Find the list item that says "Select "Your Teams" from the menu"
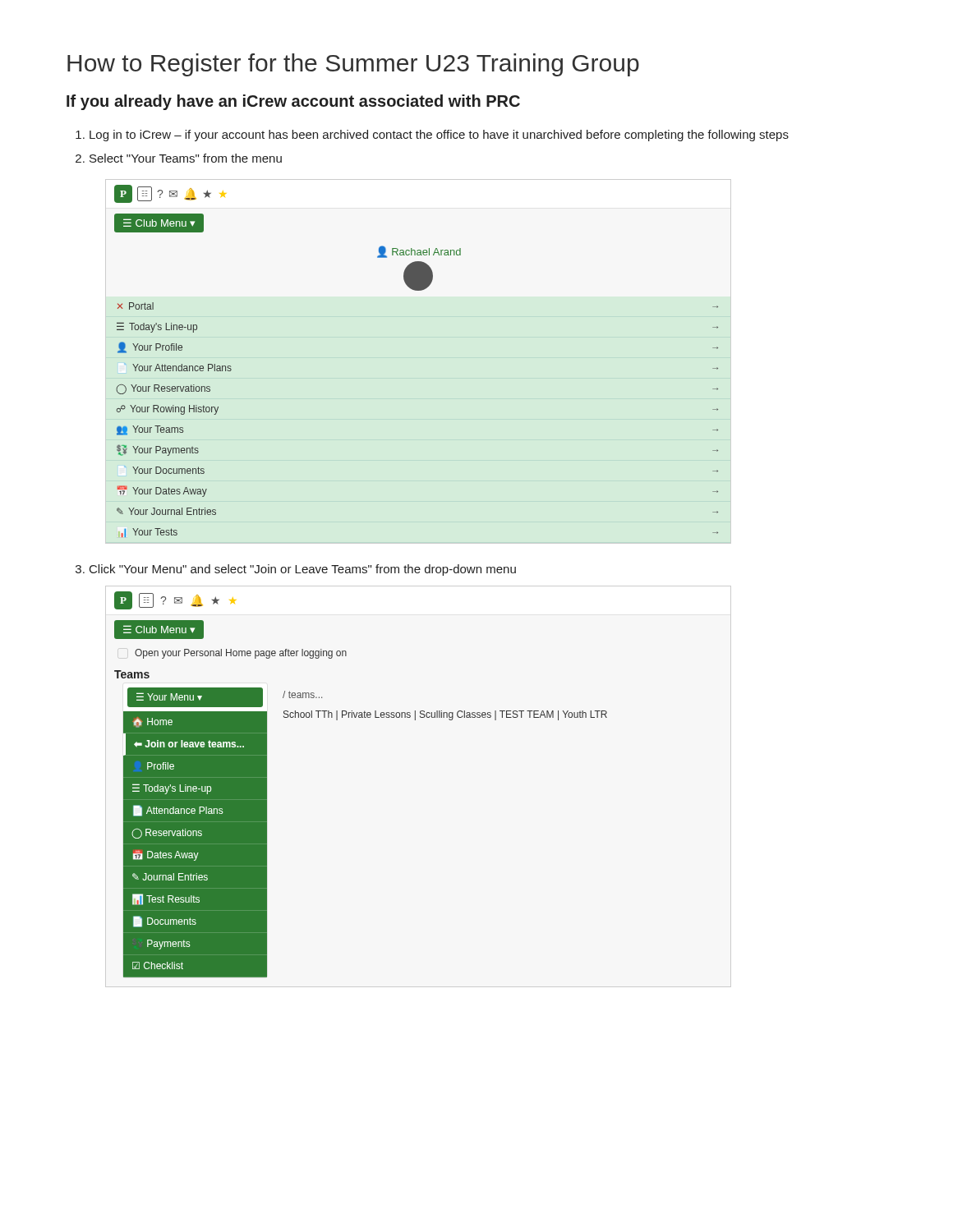This screenshot has height=1232, width=953. (186, 158)
